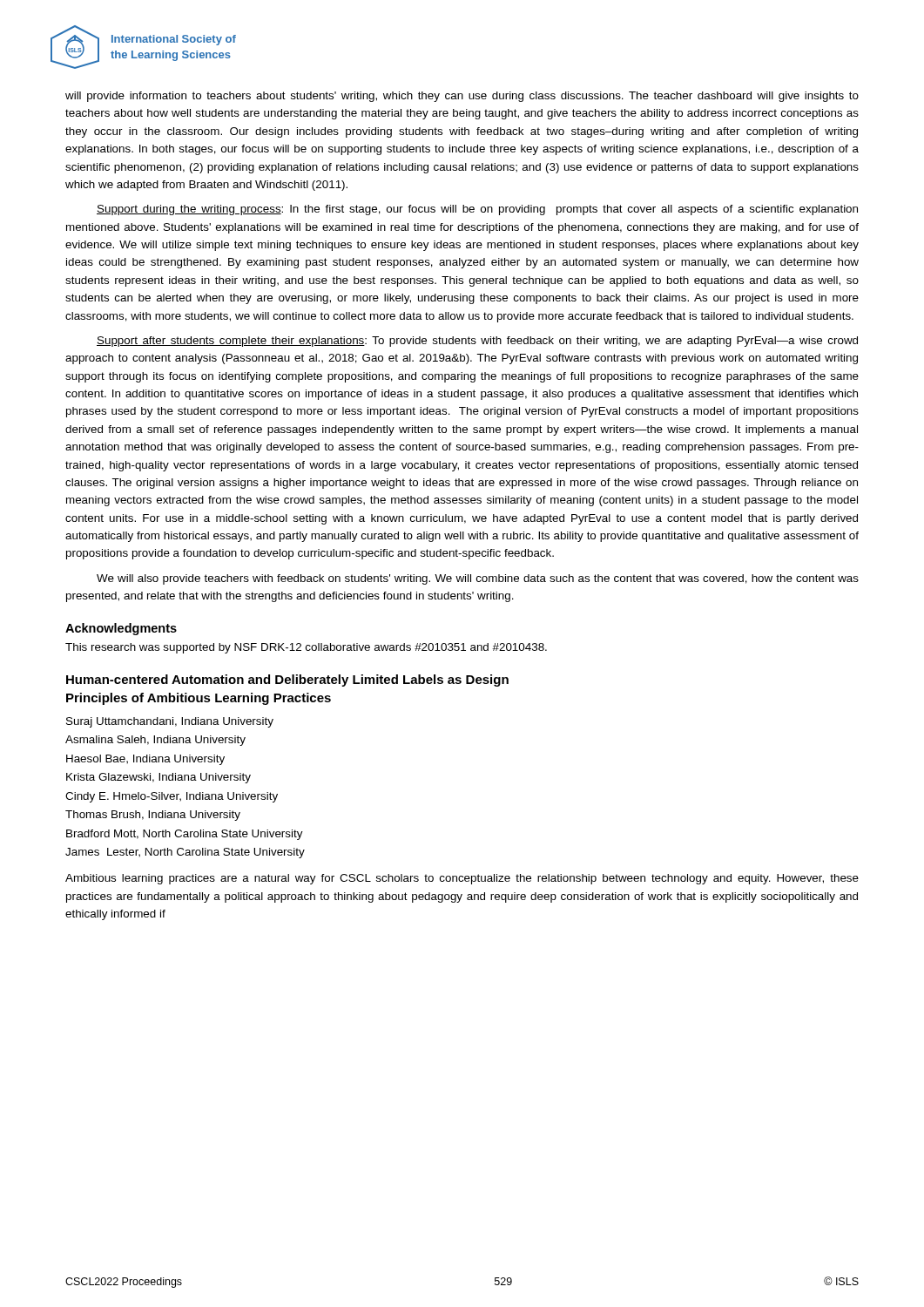This screenshot has width=924, height=1307.
Task: Locate the text block containing "Suraj Uttamchandani, Indiana University Asmalina Saleh, Indiana"
Action: [x=185, y=786]
